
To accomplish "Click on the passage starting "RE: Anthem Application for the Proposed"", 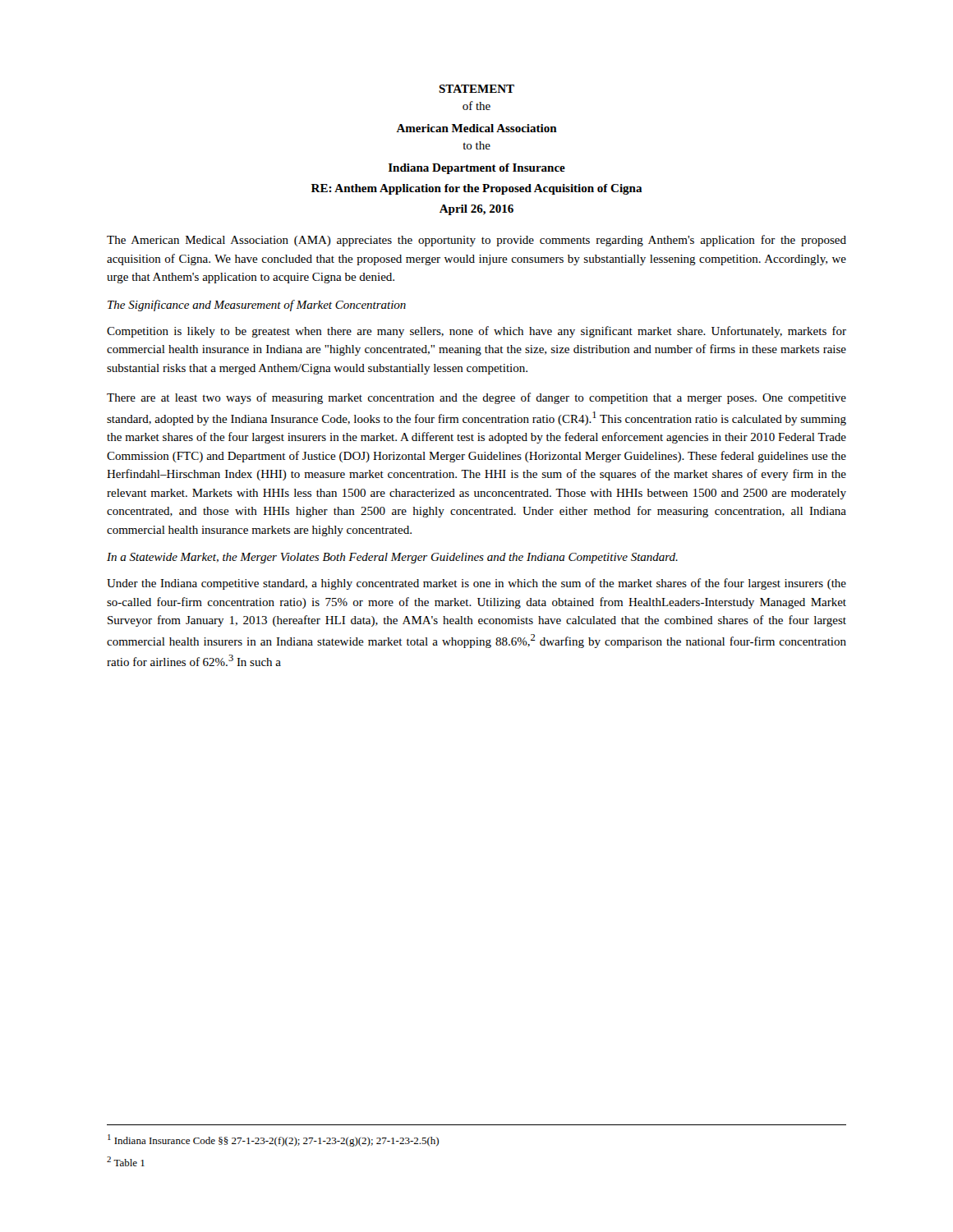I will coord(476,188).
